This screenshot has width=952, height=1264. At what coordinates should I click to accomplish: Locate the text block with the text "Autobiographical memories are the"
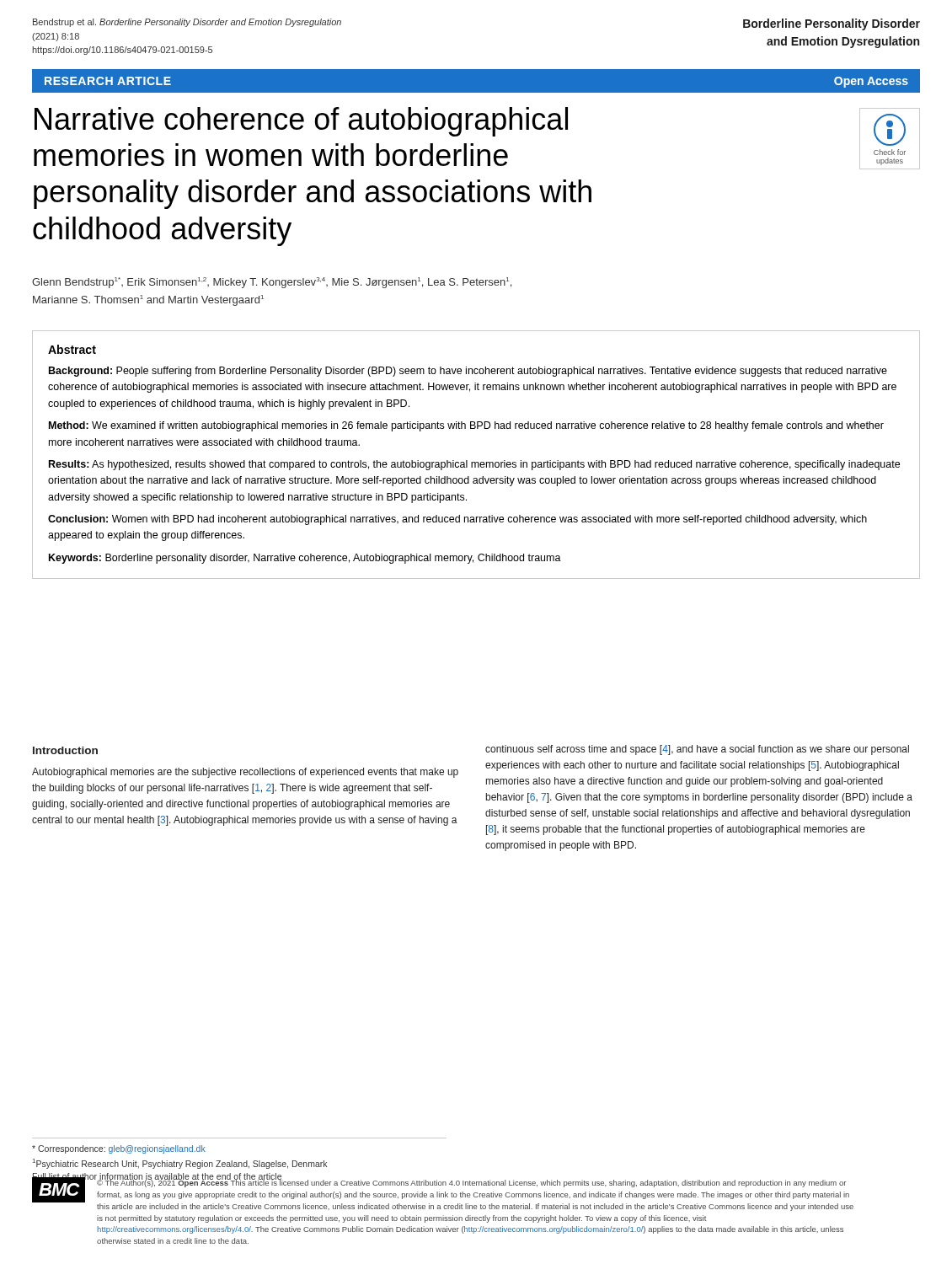coord(245,796)
